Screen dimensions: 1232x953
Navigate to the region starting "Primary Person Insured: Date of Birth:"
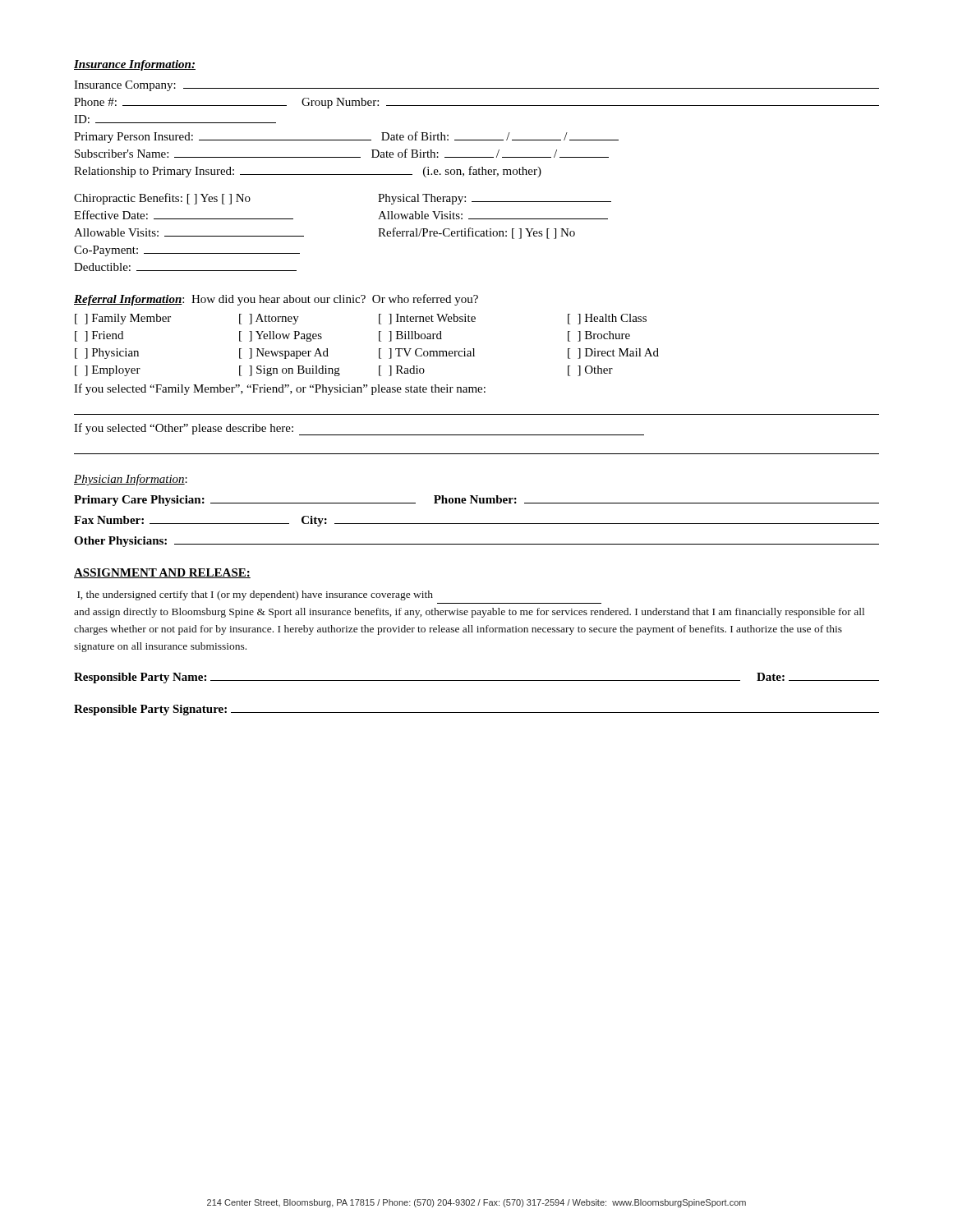pos(347,137)
